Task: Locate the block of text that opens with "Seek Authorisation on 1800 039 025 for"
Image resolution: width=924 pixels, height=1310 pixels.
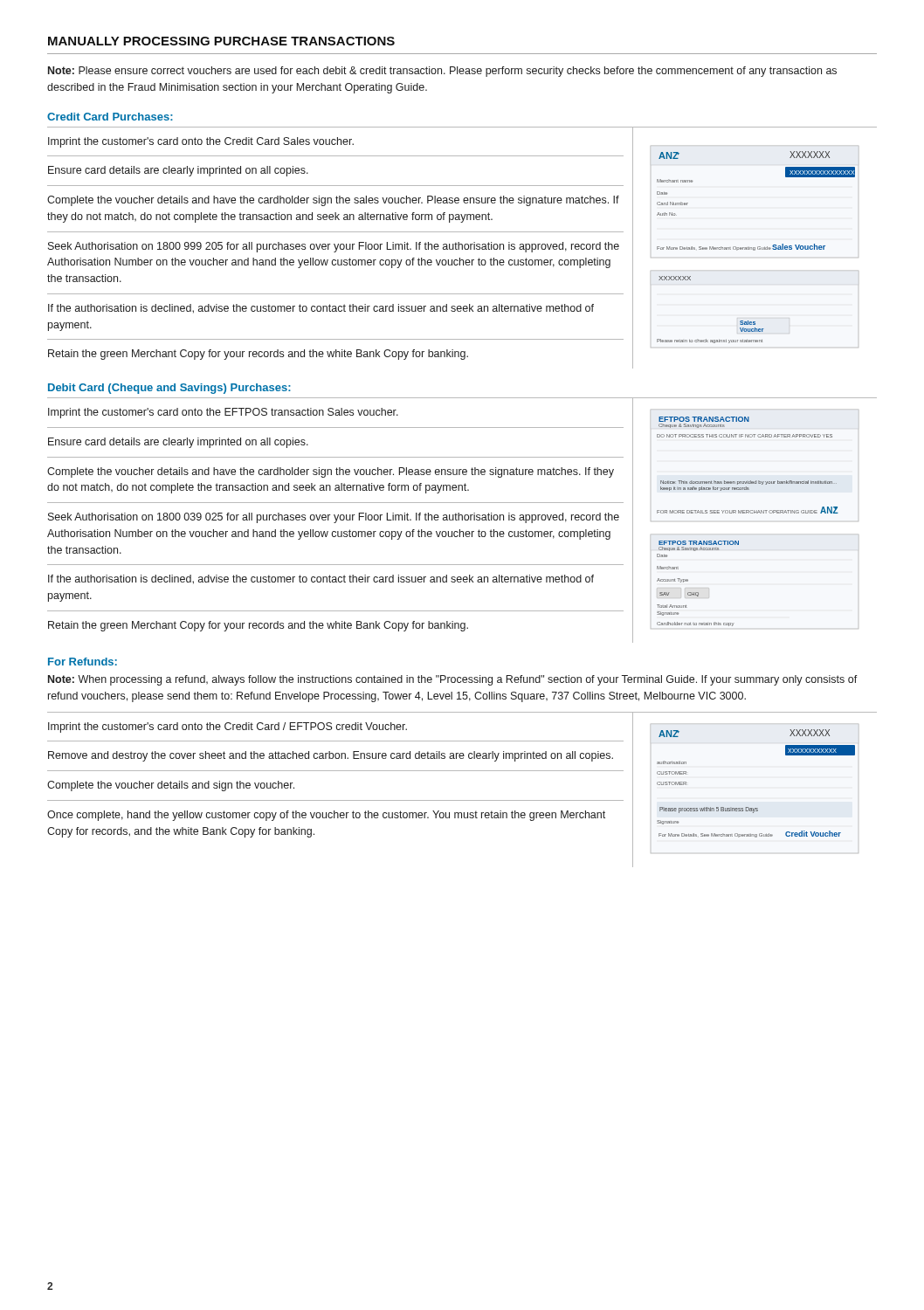Action: (333, 533)
